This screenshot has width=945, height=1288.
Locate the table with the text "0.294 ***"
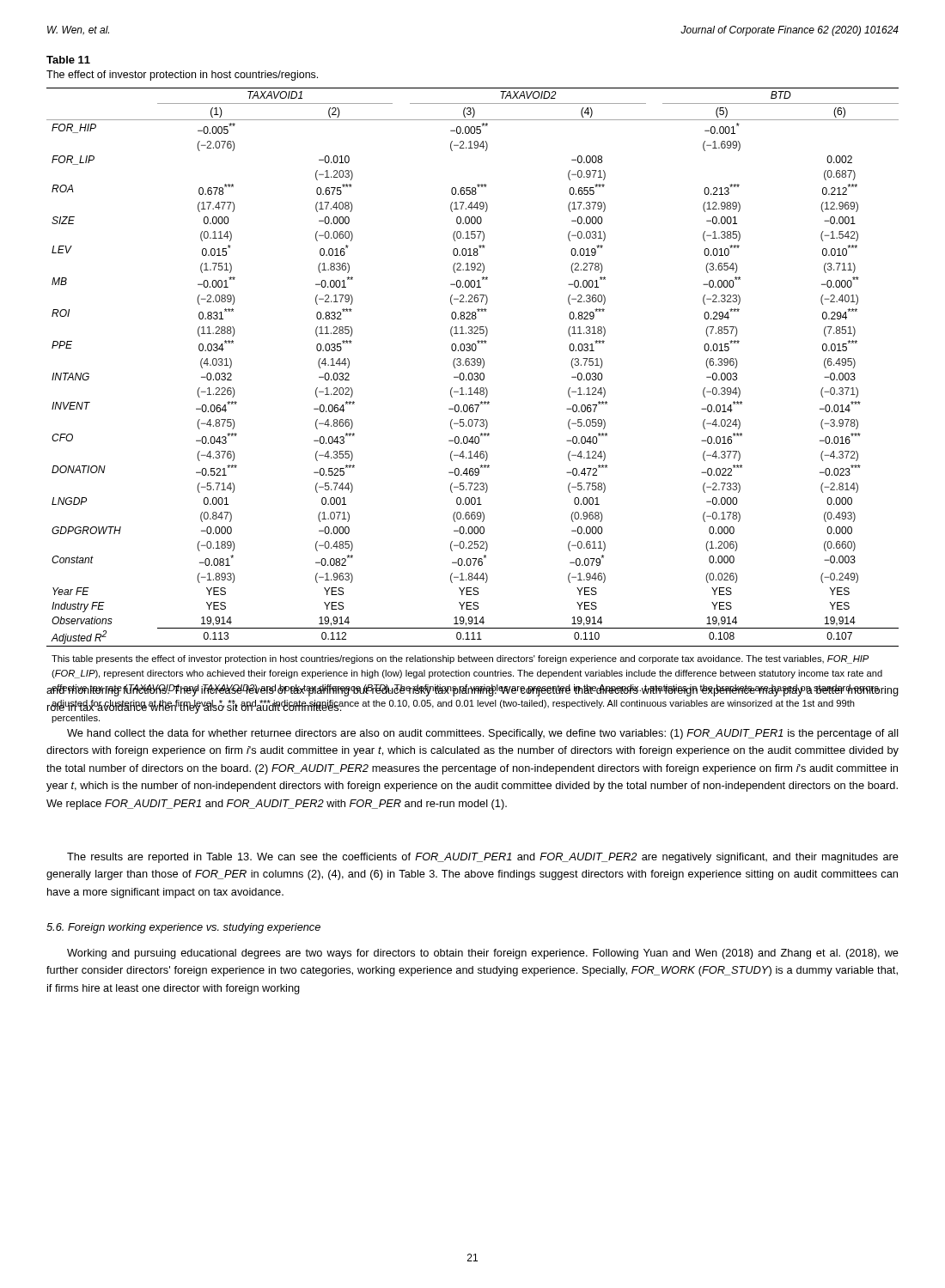pos(472,408)
